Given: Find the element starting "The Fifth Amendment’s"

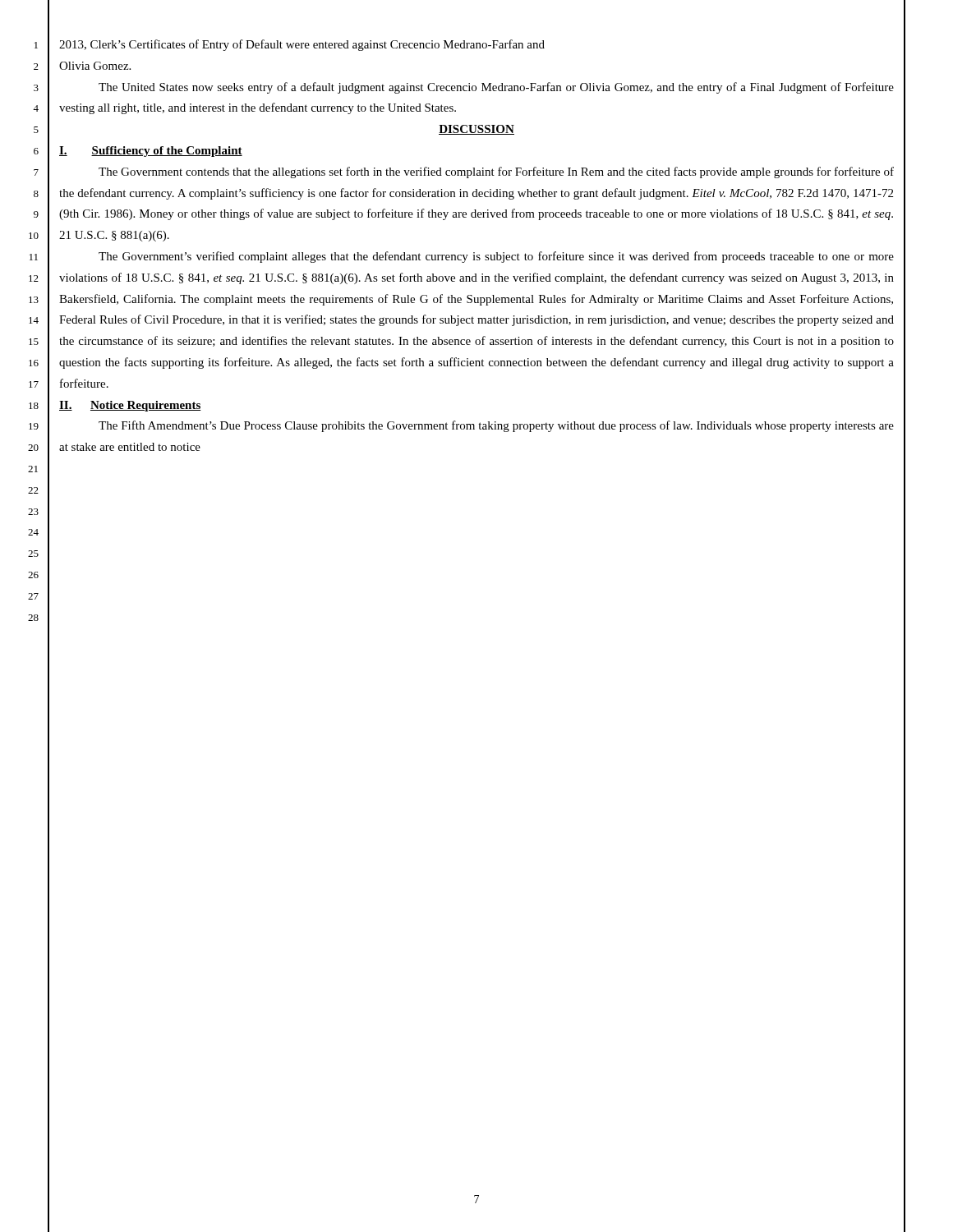Looking at the screenshot, I should (x=476, y=436).
